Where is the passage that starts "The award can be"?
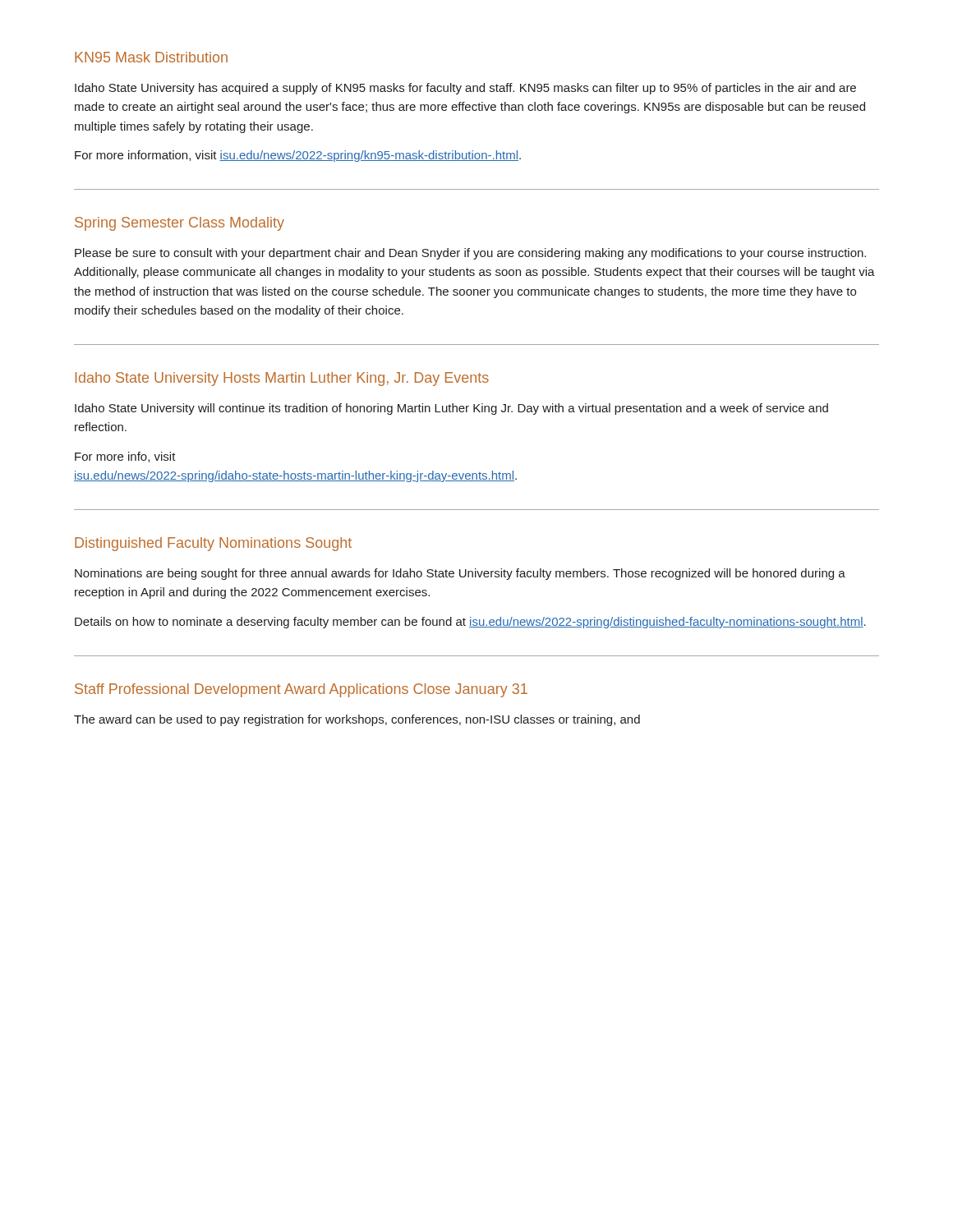953x1232 pixels. 476,719
